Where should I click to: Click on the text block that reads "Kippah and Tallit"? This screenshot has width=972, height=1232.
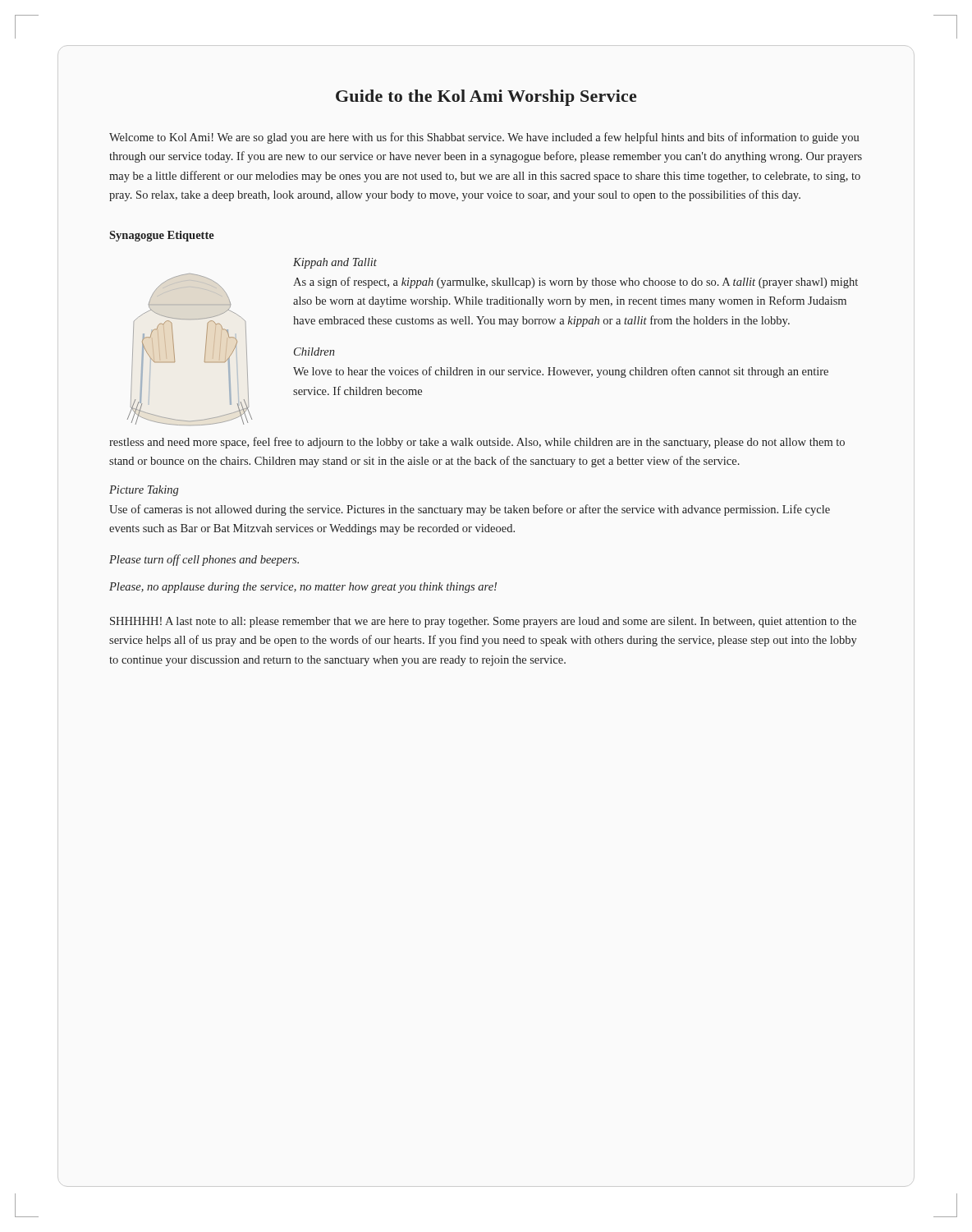tap(578, 293)
